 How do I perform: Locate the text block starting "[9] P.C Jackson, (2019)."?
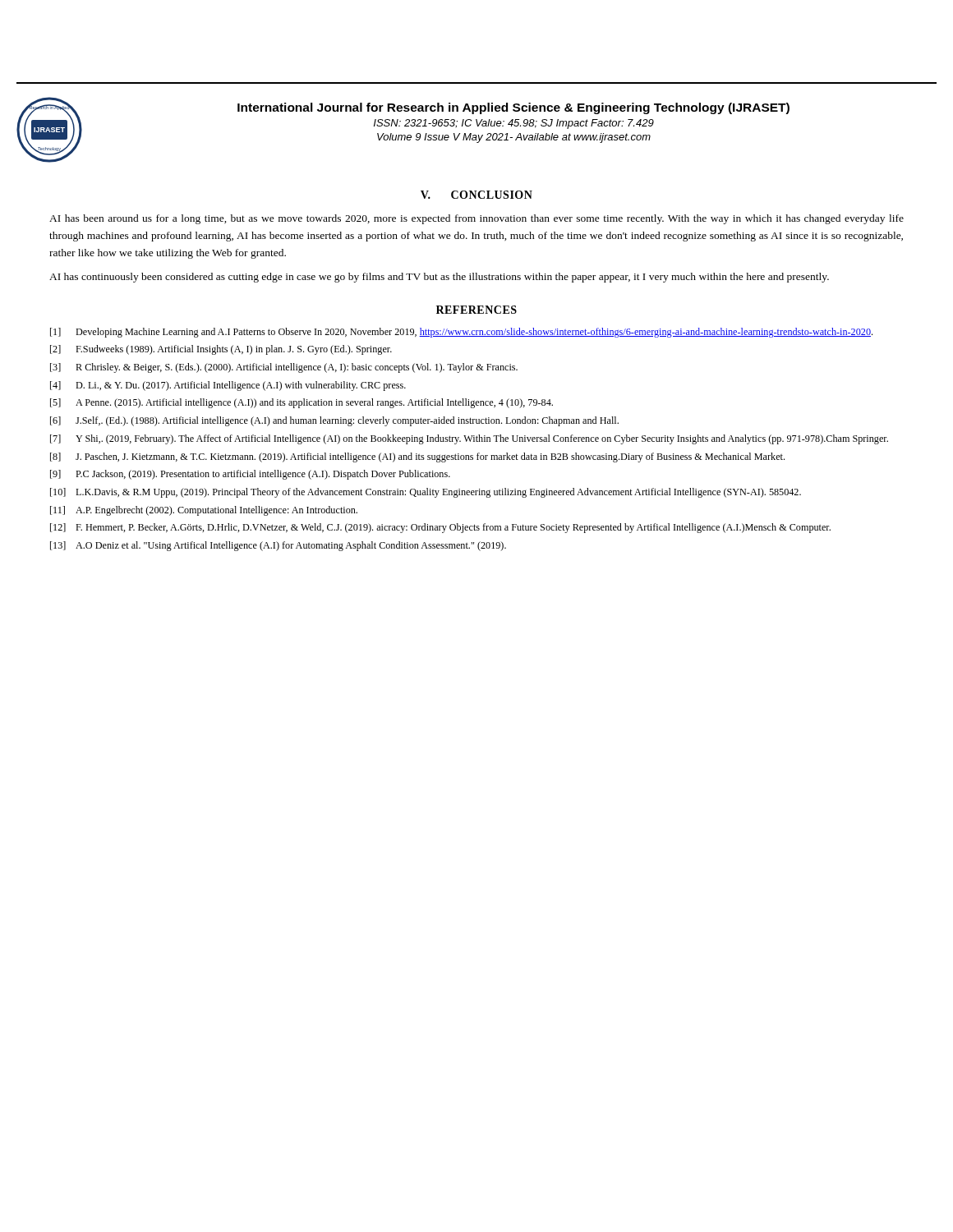coord(250,475)
